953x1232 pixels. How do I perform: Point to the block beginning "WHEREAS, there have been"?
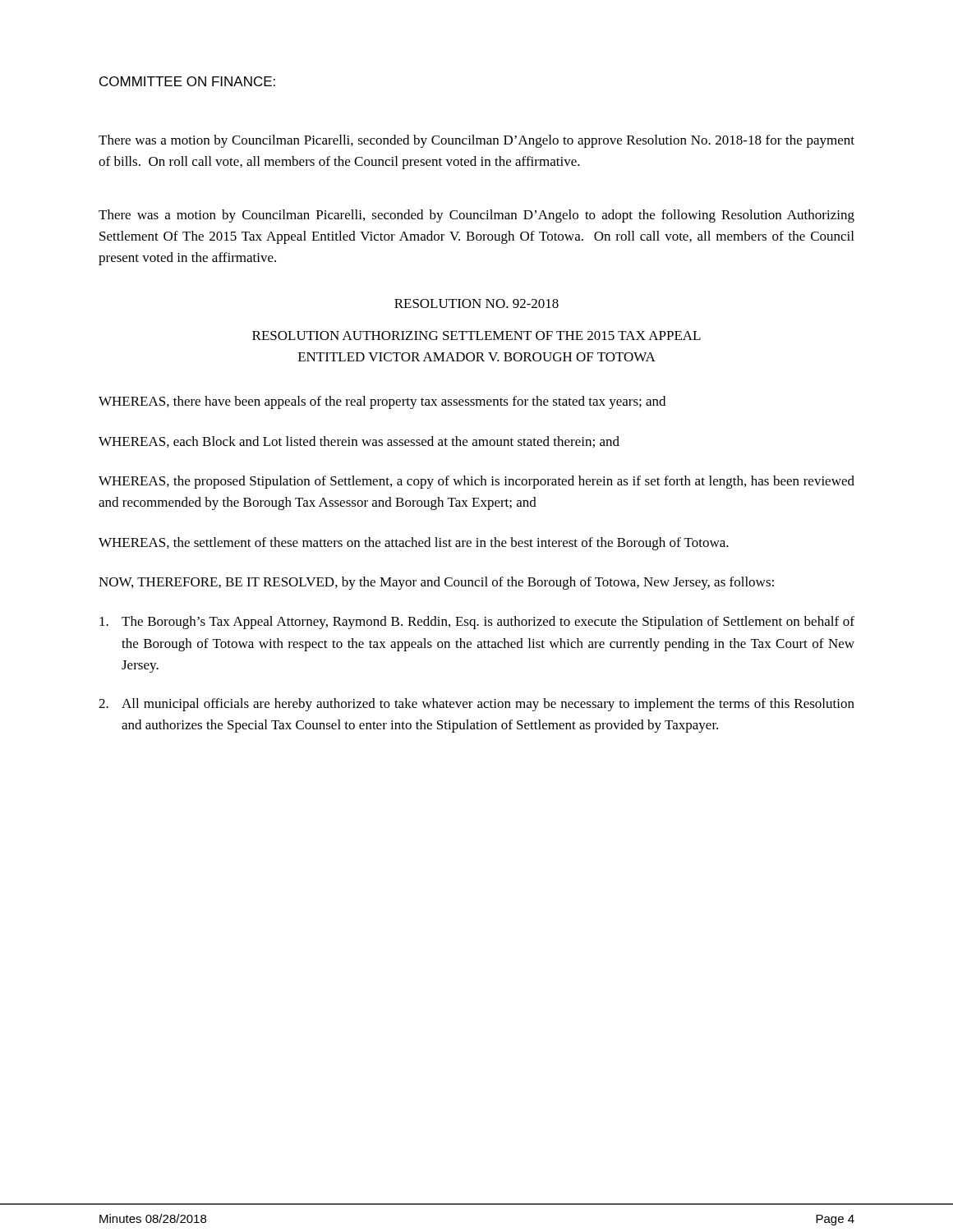pyautogui.click(x=382, y=402)
